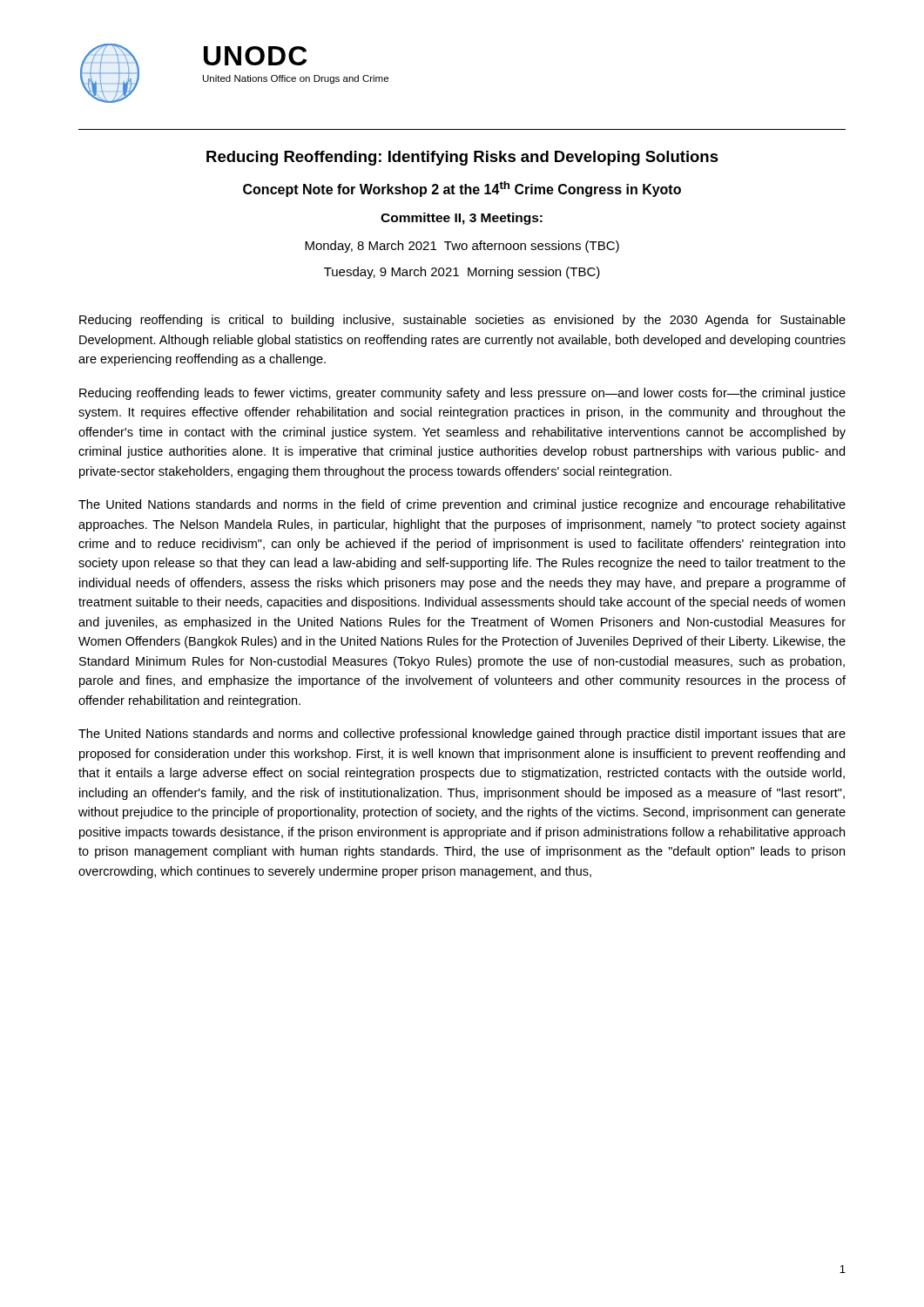
Task: Find the text block with the text "Reducing reoffending is critical to building inclusive,"
Action: (x=462, y=340)
